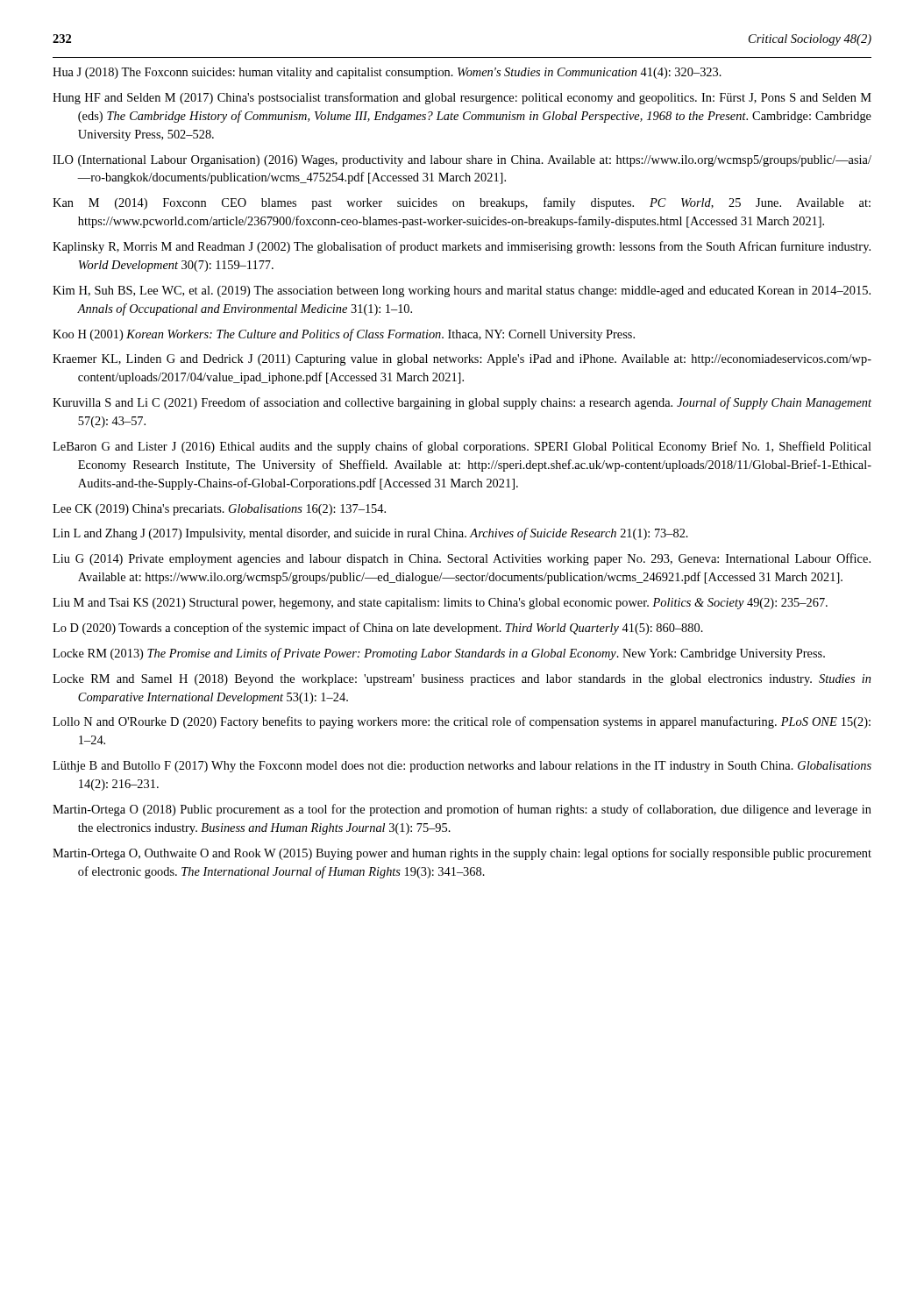Point to the region starting "Lüthje B and Butollo F (2017) Why"
The image size is (924, 1315).
462,775
